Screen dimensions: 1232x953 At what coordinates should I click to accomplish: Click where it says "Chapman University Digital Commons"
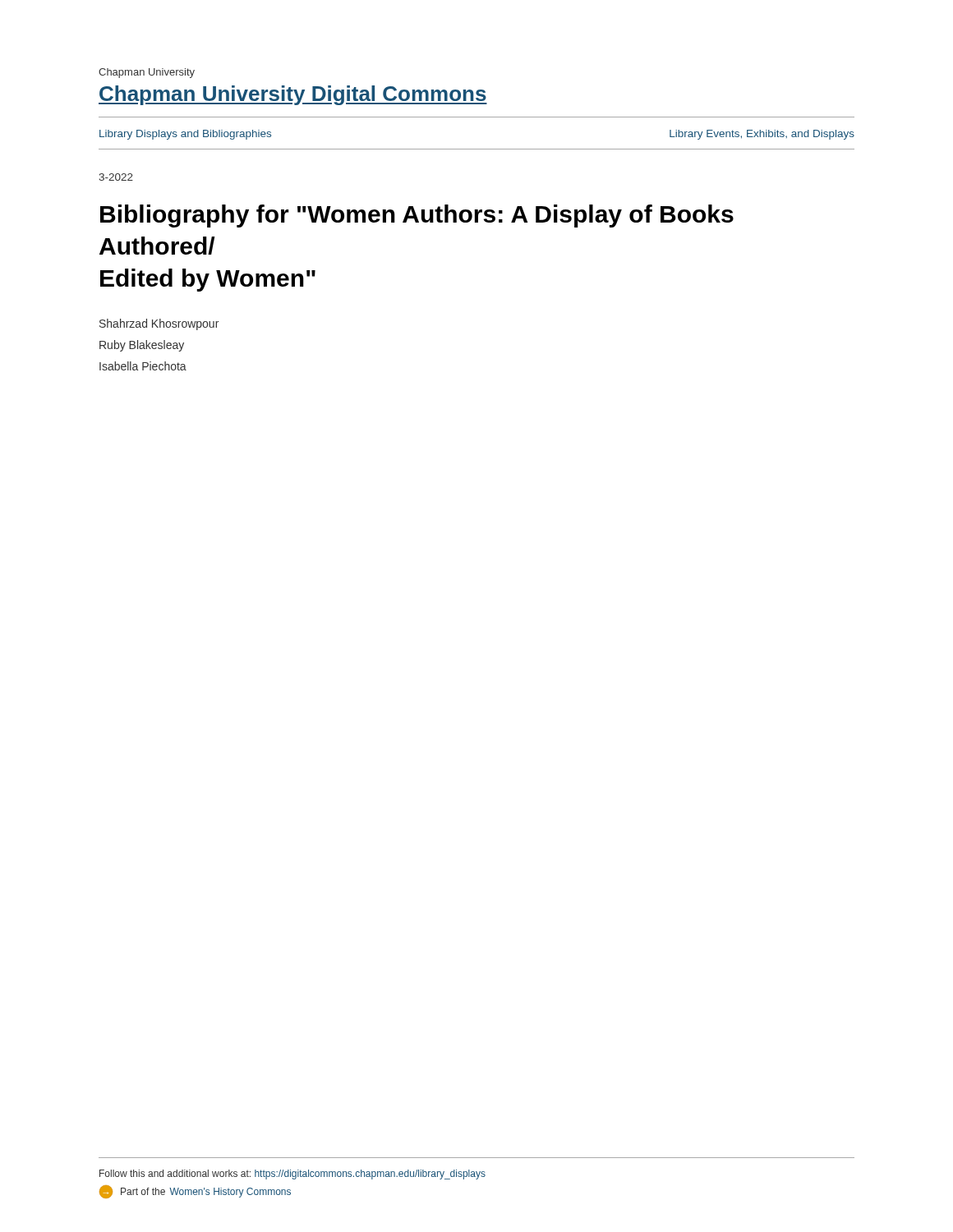click(476, 94)
